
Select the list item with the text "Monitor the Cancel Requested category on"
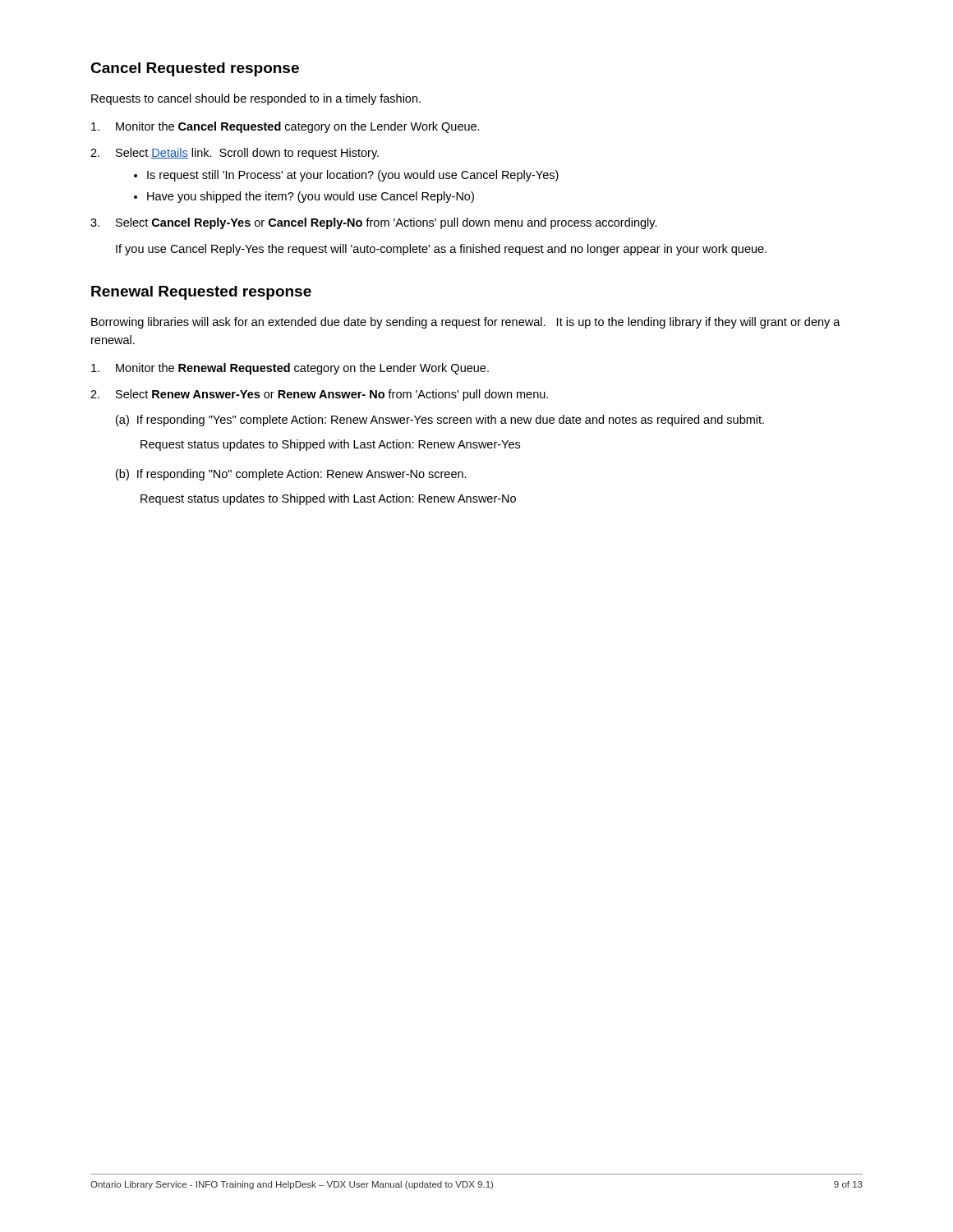[x=285, y=127]
